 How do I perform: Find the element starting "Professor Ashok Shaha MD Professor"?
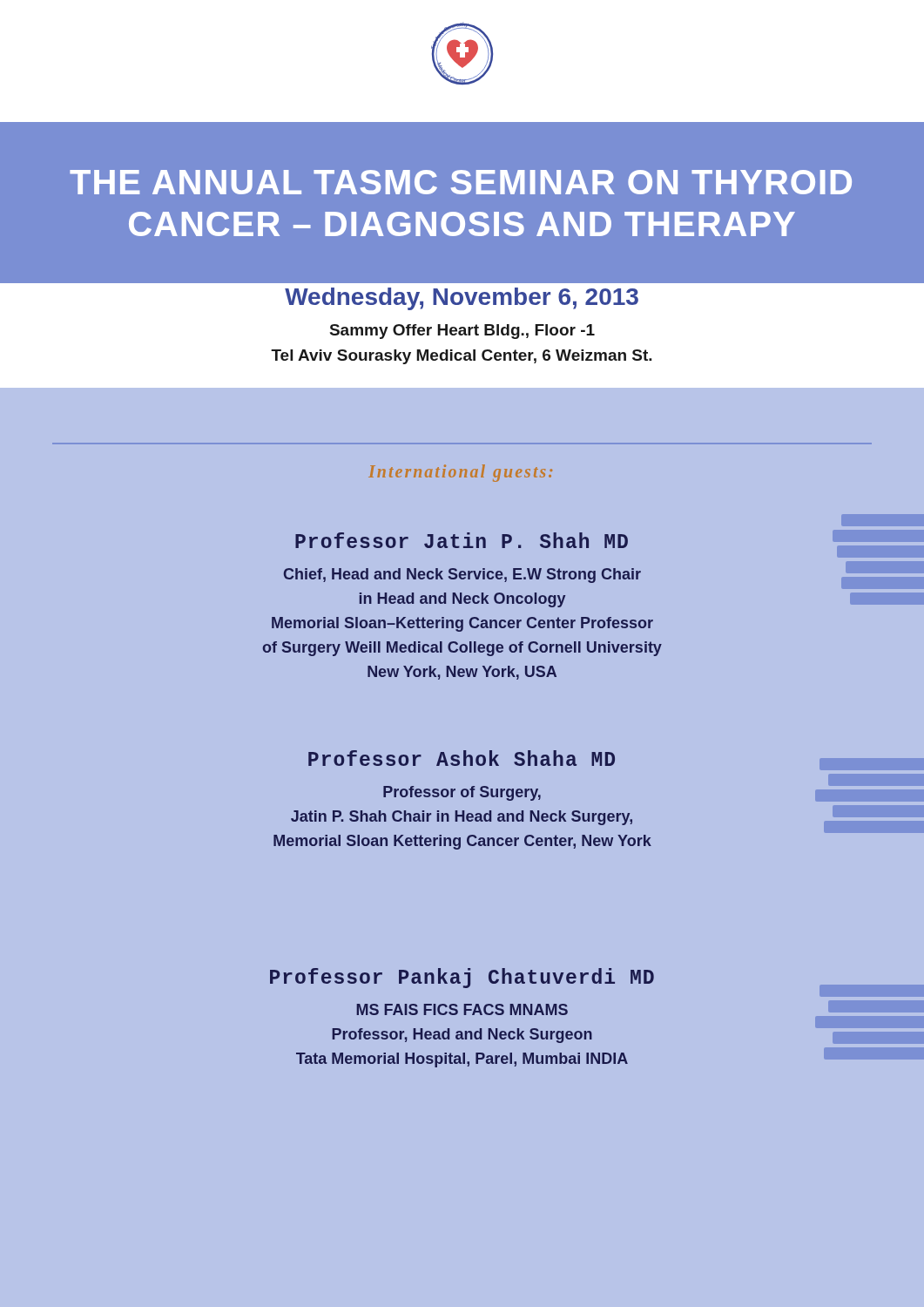[x=462, y=801]
